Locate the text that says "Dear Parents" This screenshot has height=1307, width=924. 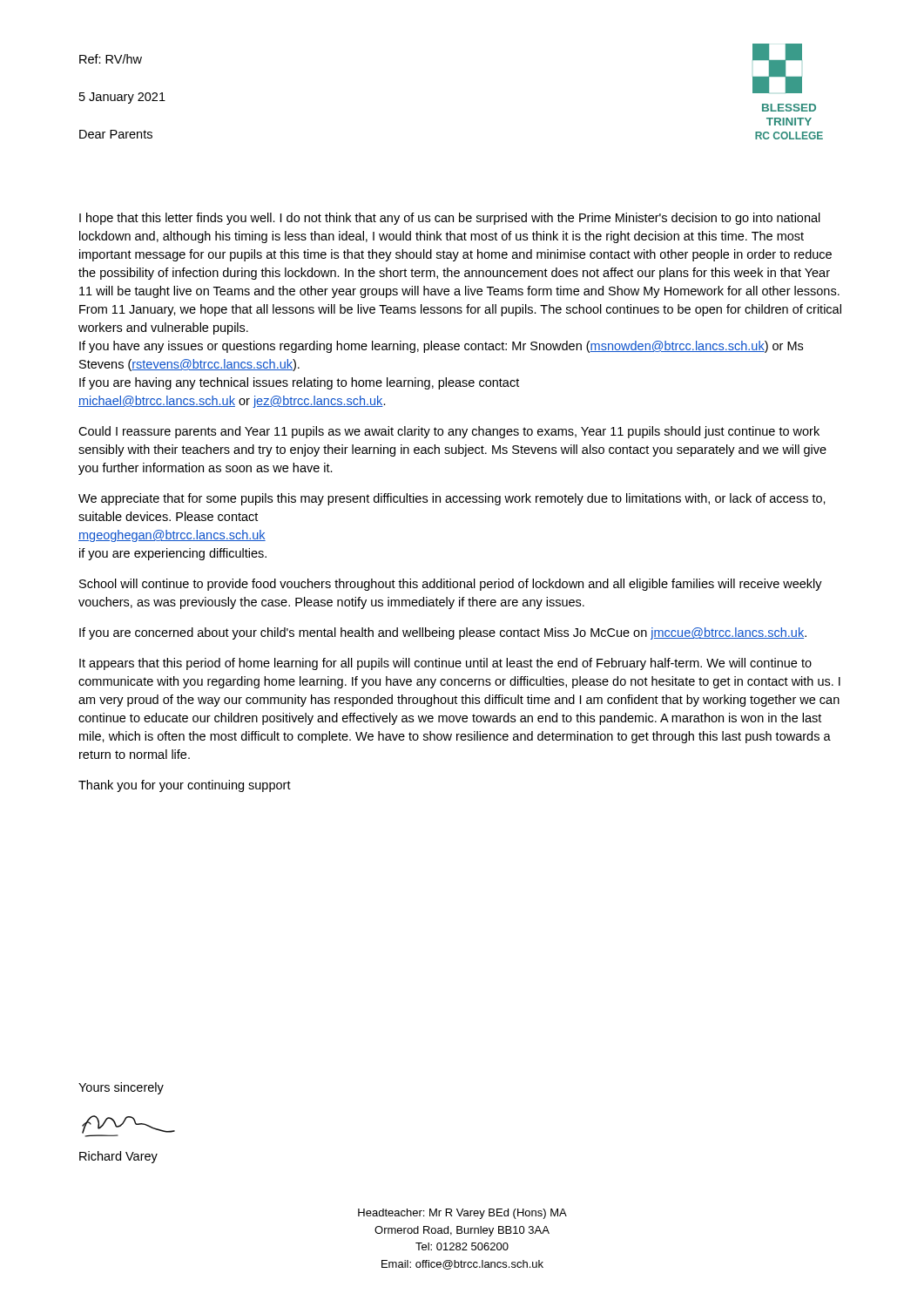click(116, 134)
